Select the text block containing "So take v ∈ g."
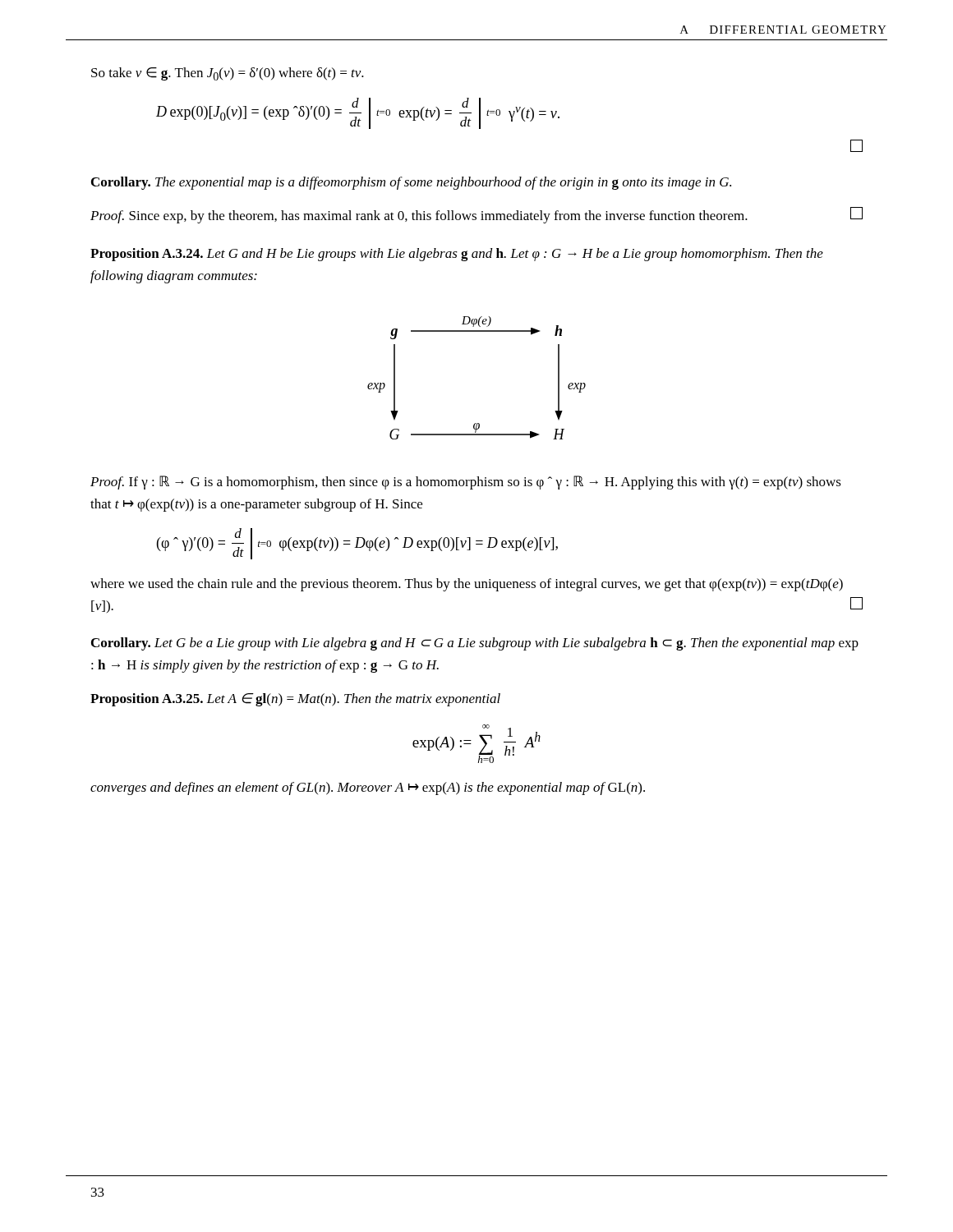This screenshot has width=953, height=1232. click(227, 74)
